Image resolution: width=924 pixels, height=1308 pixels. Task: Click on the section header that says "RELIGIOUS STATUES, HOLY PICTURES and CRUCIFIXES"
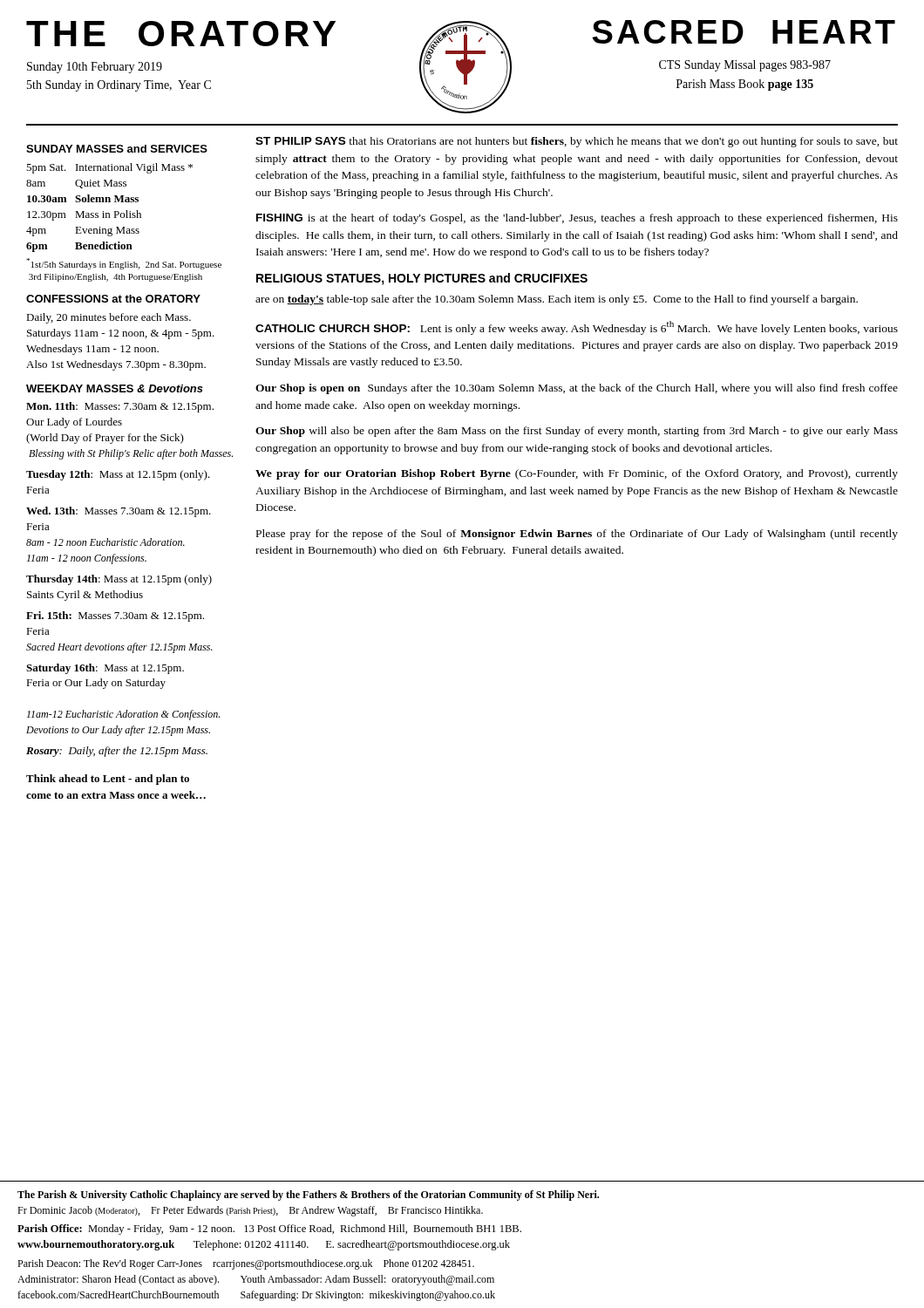pyautogui.click(x=422, y=278)
